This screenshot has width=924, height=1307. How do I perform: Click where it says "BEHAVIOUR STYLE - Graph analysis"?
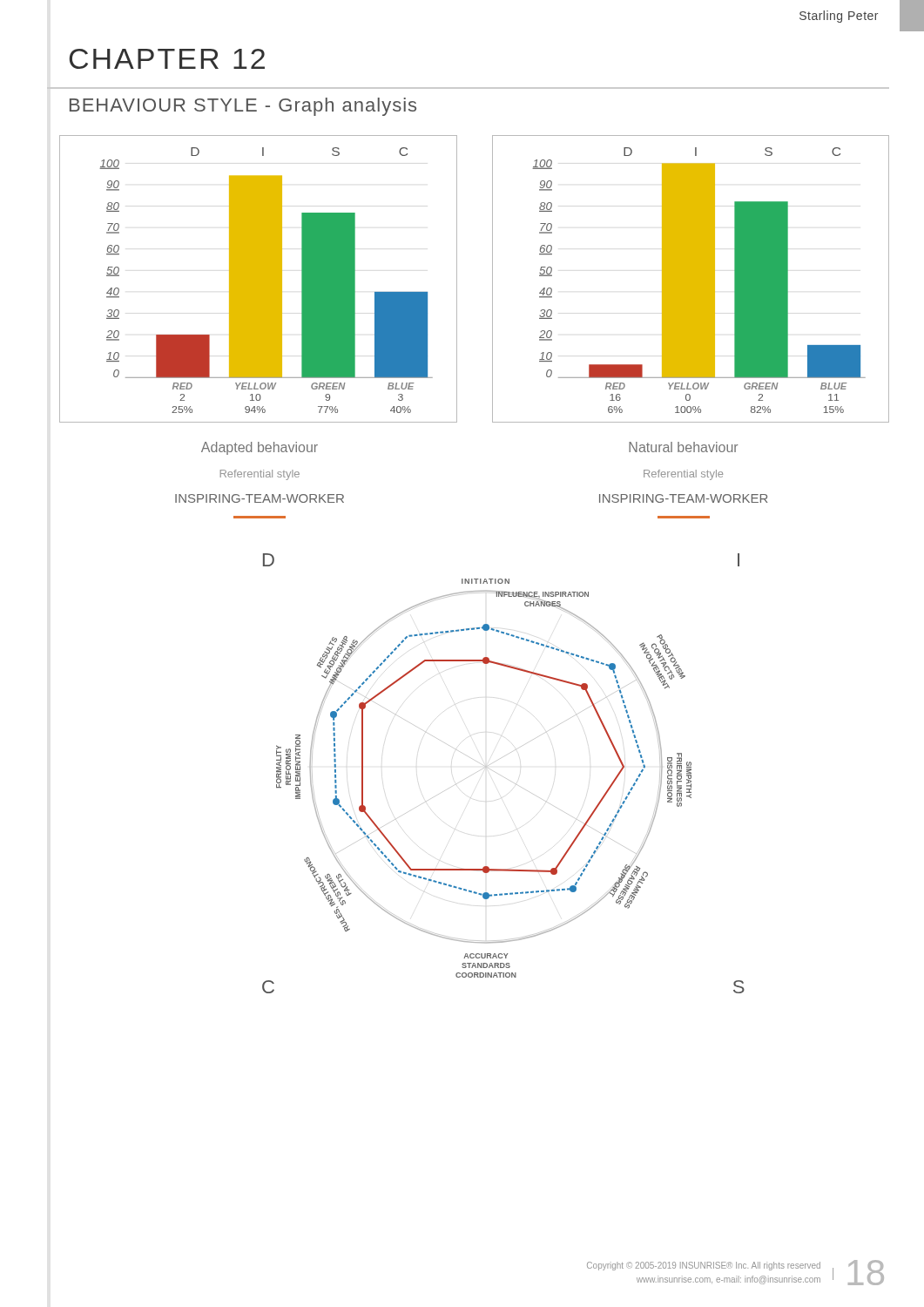click(243, 105)
